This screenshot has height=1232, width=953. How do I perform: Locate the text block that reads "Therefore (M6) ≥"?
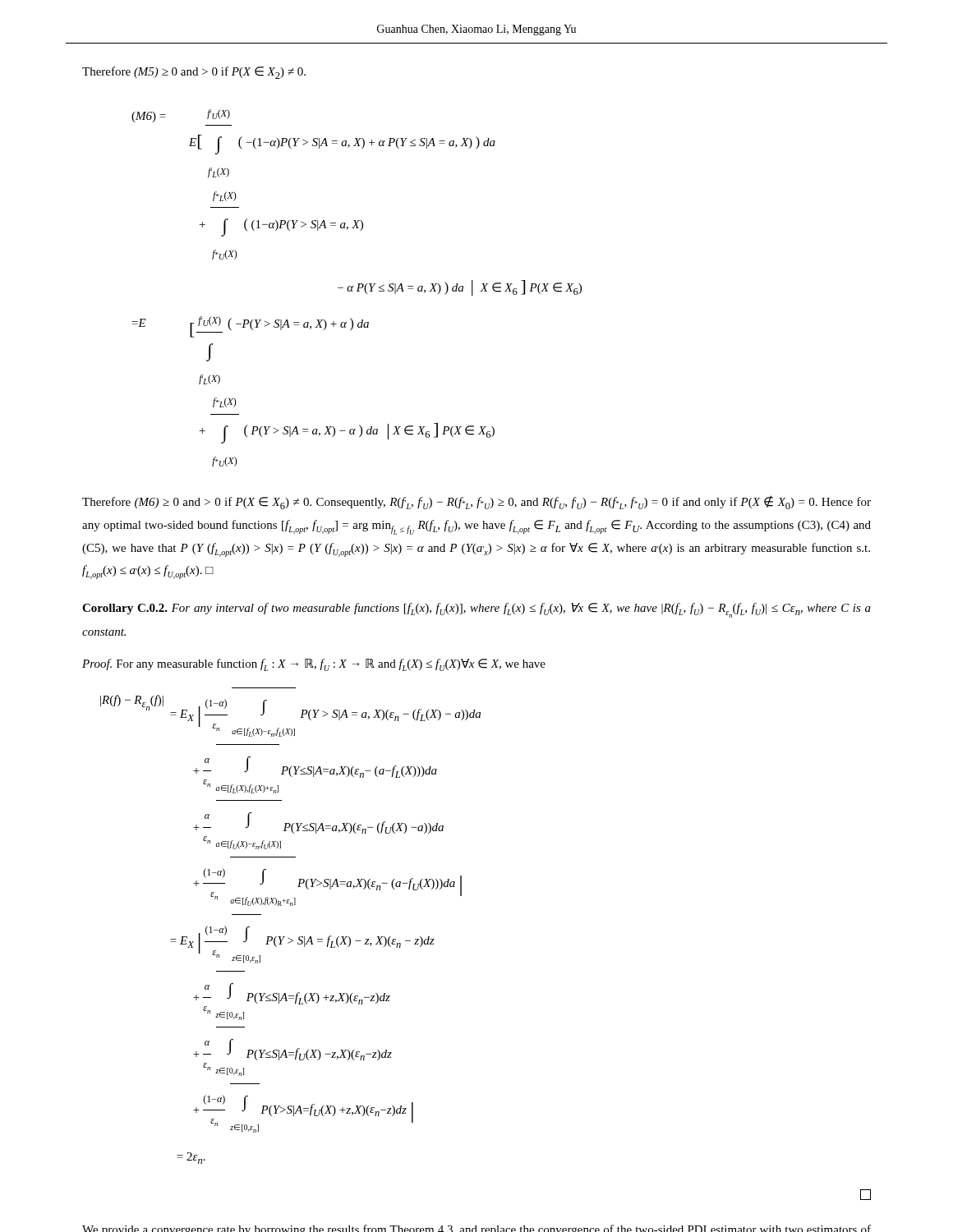pyautogui.click(x=476, y=537)
